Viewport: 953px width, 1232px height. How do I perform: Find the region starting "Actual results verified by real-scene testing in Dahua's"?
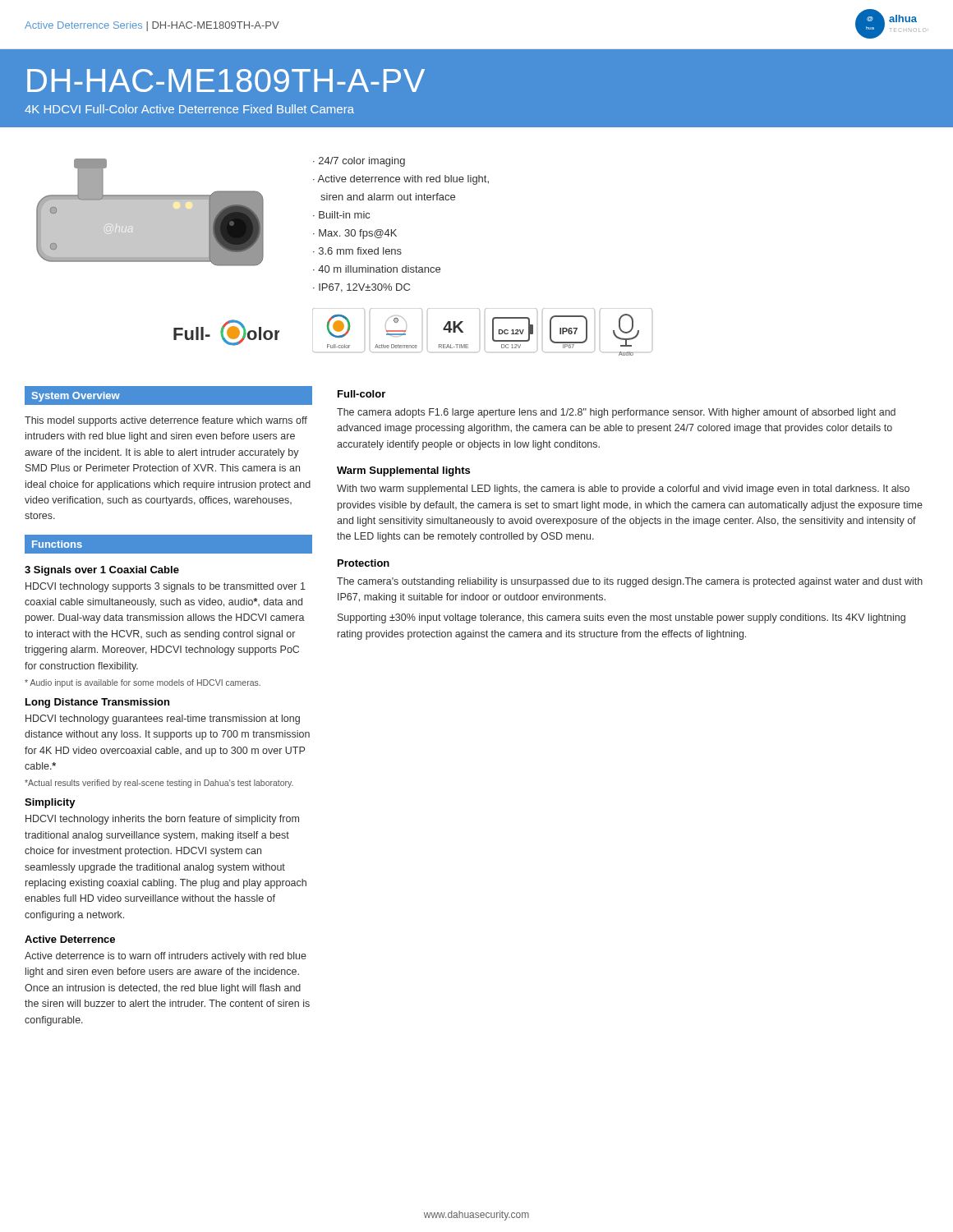[x=159, y=783]
